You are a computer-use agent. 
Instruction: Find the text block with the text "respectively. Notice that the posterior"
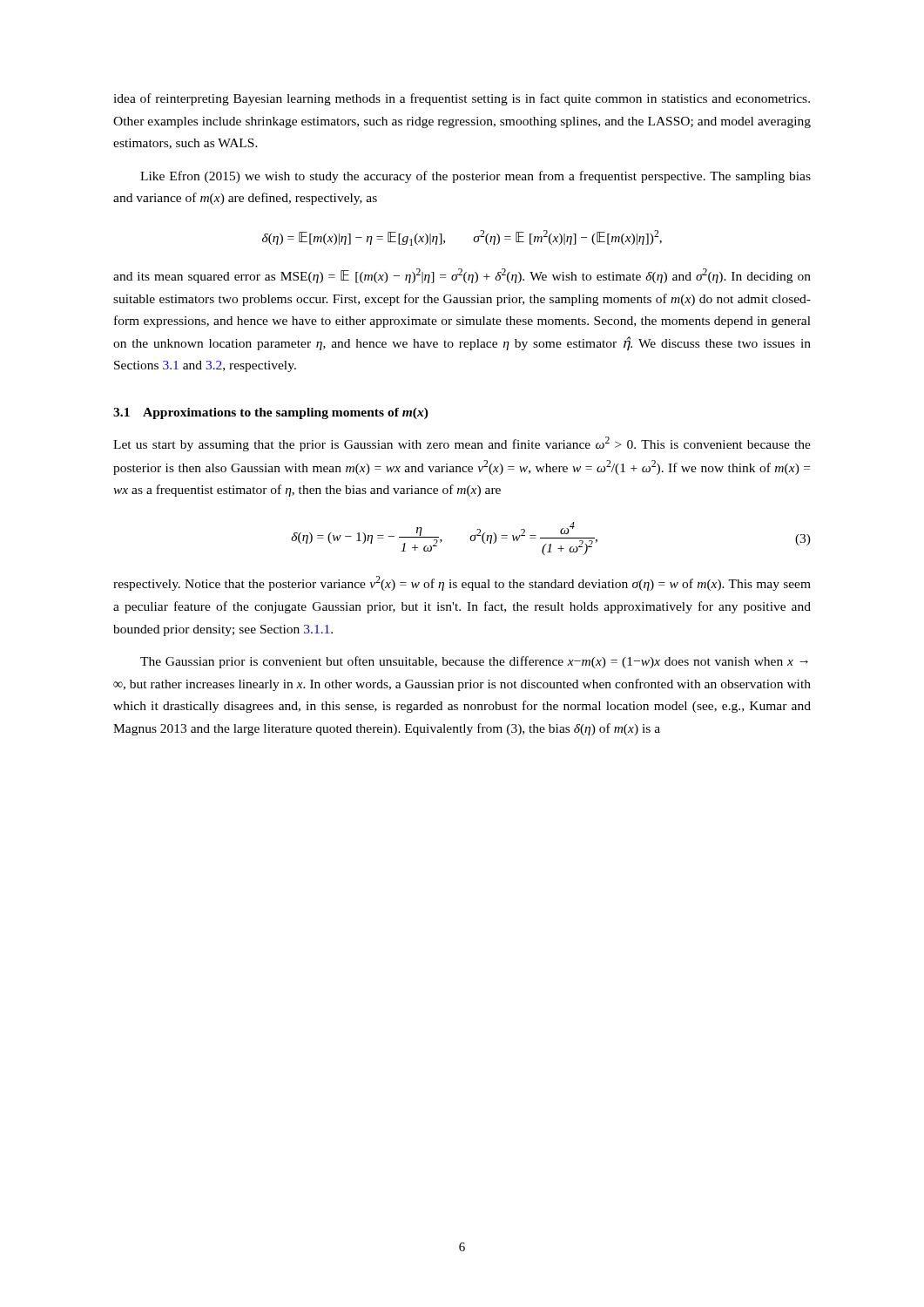pos(462,605)
